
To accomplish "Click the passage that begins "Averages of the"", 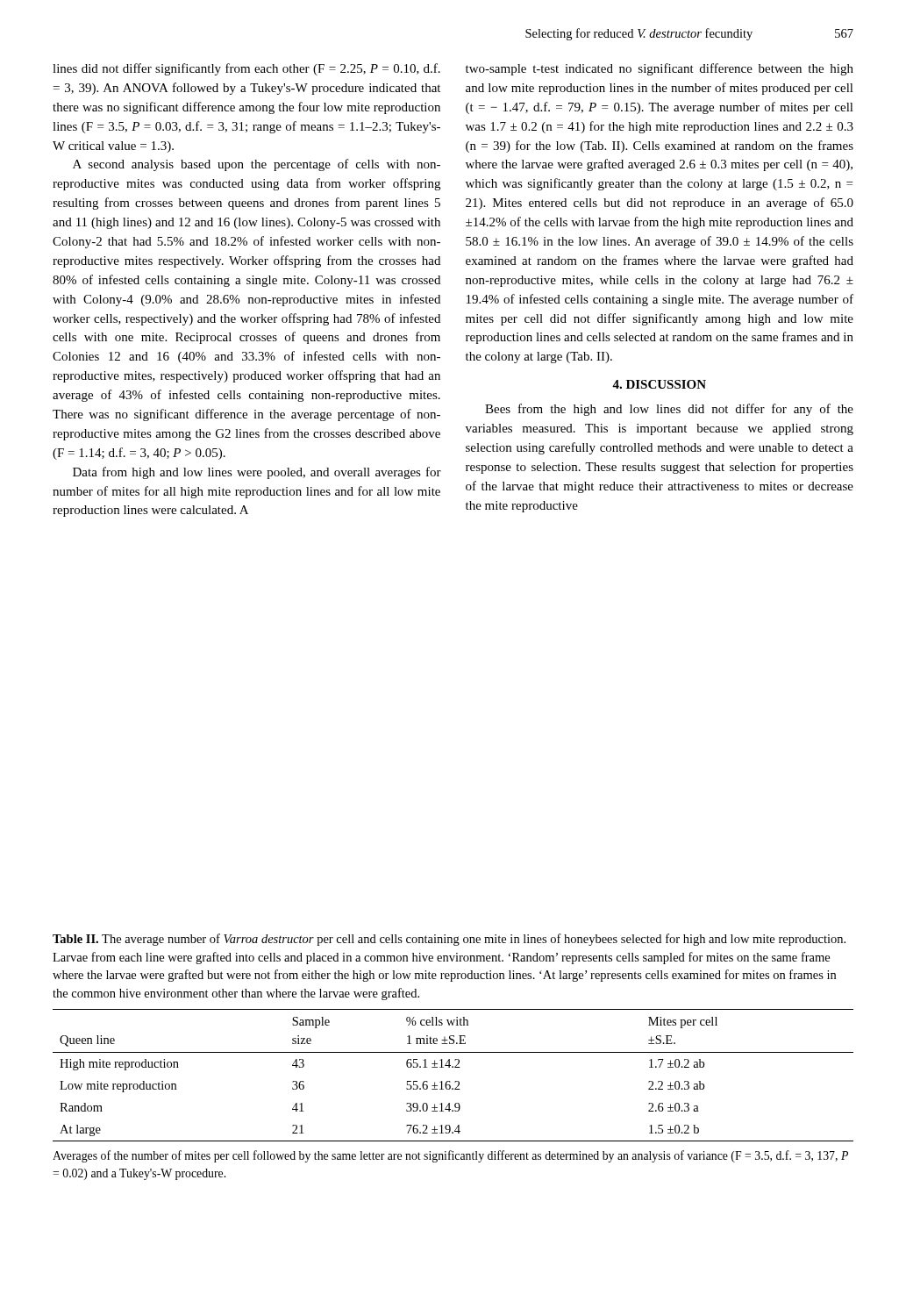I will pos(451,1165).
